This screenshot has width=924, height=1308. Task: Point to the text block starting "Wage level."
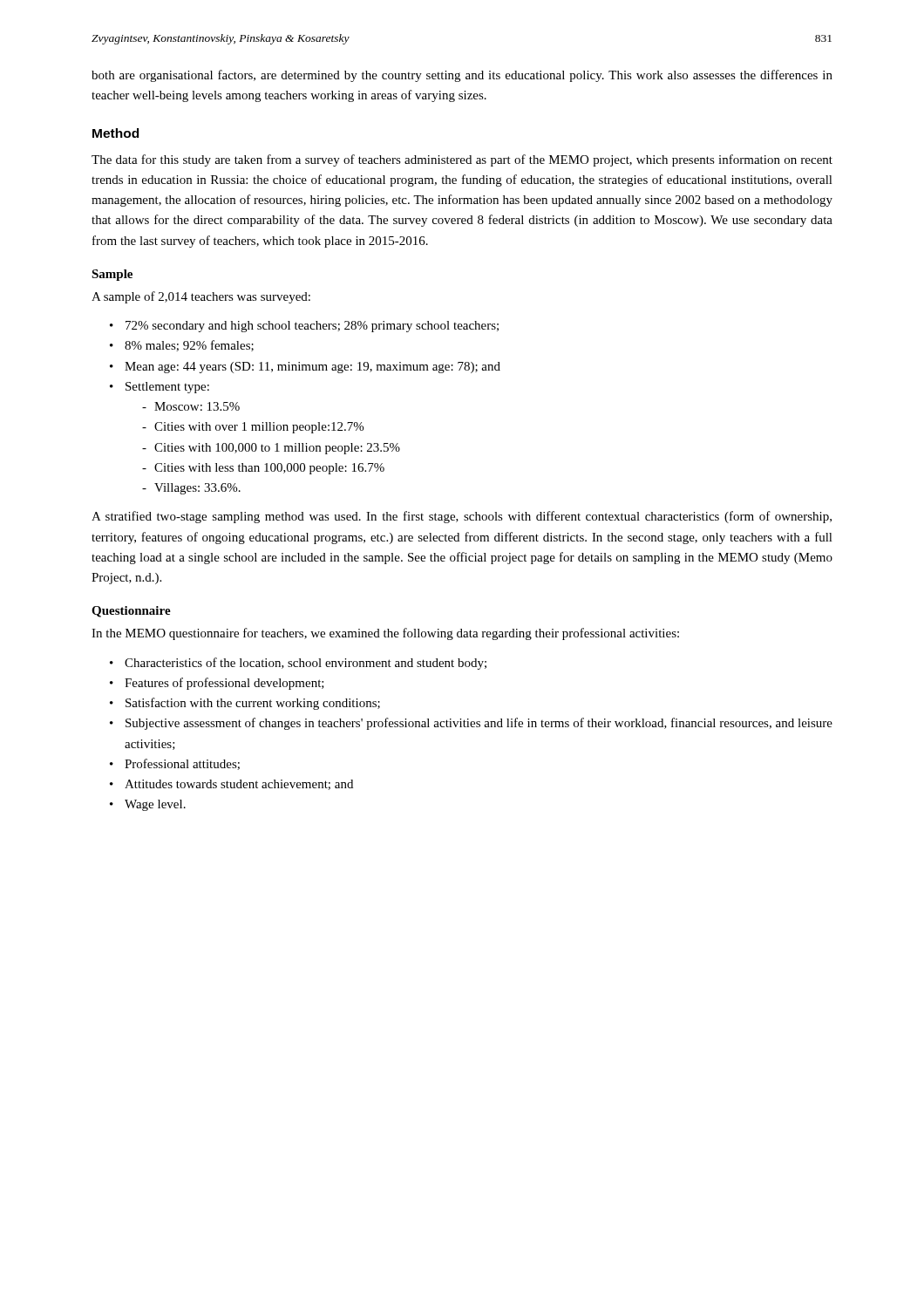click(x=155, y=804)
